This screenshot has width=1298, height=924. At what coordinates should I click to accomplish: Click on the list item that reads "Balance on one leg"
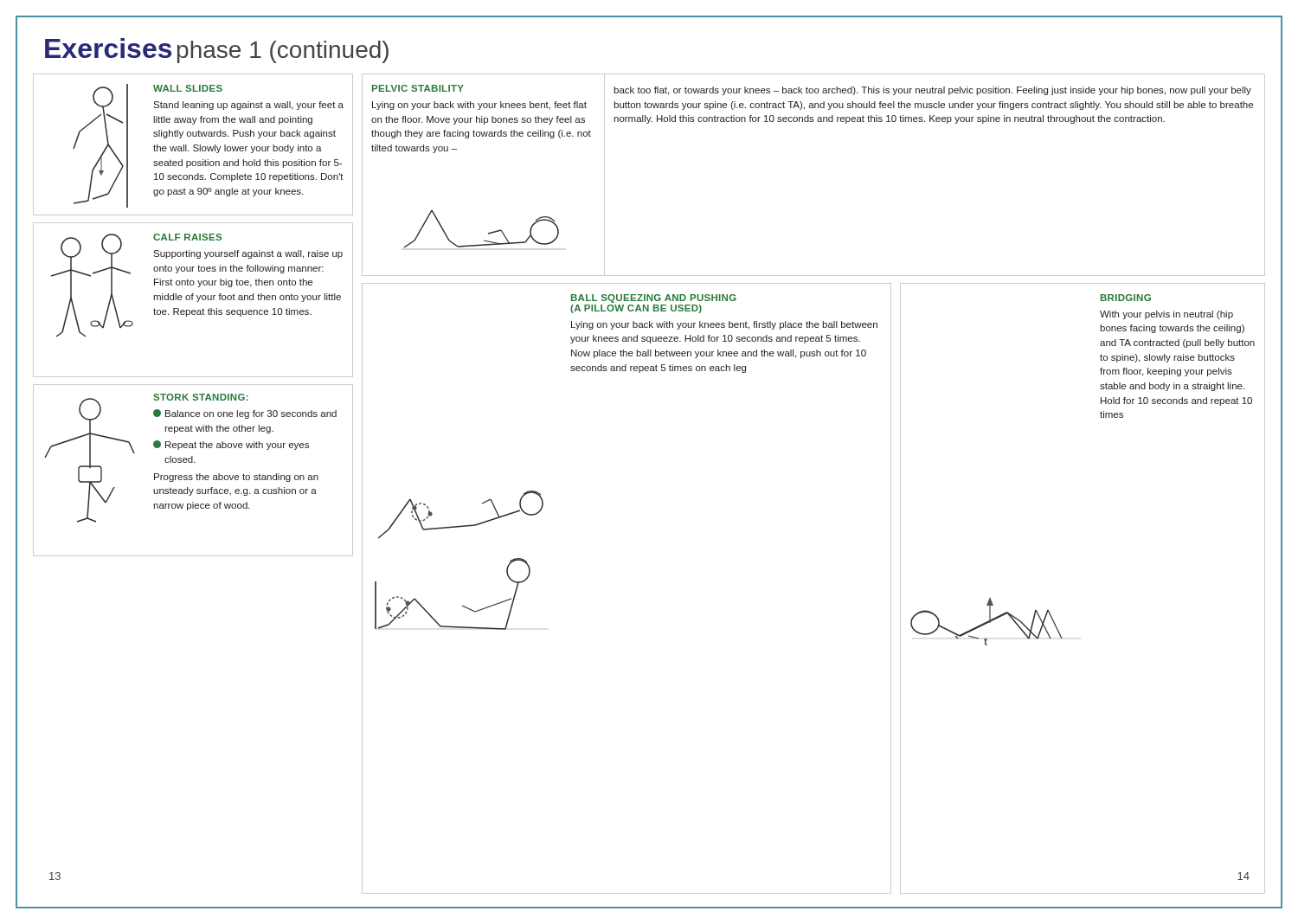click(x=248, y=421)
